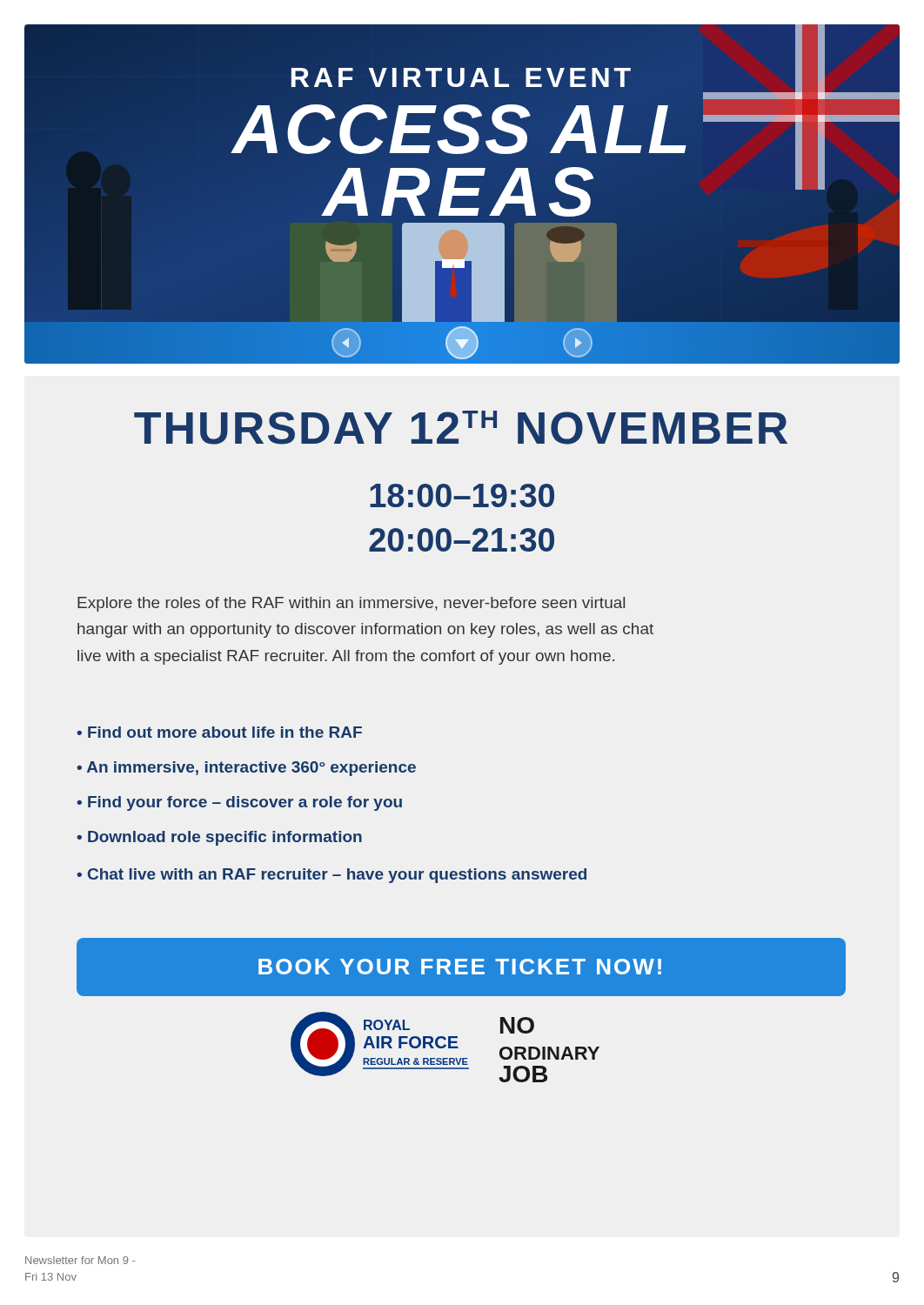Find the block on this page that starts "Explore the roles of the RAF"
The image size is (924, 1305).
pos(365,629)
